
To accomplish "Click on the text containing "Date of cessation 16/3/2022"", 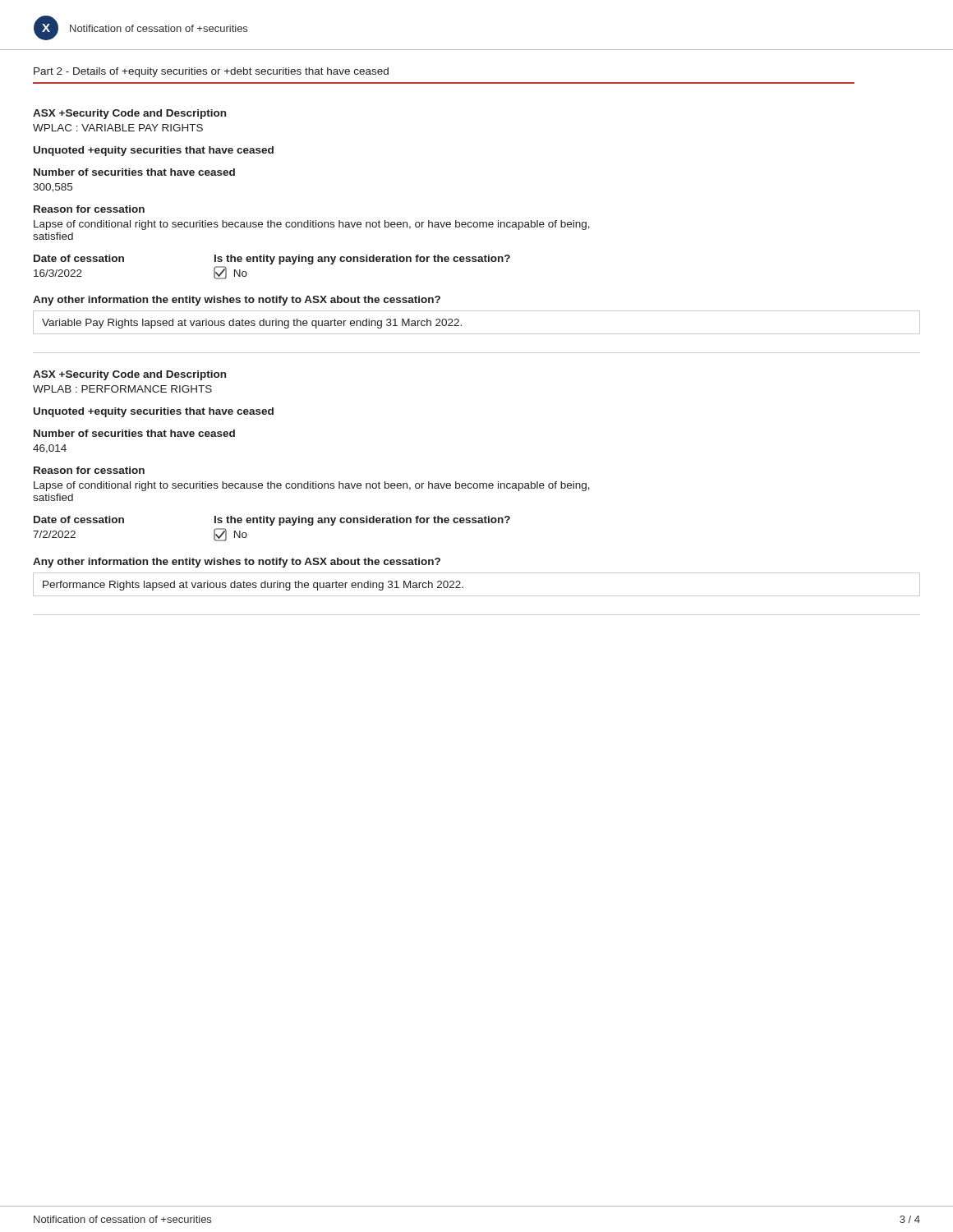I will point(123,266).
